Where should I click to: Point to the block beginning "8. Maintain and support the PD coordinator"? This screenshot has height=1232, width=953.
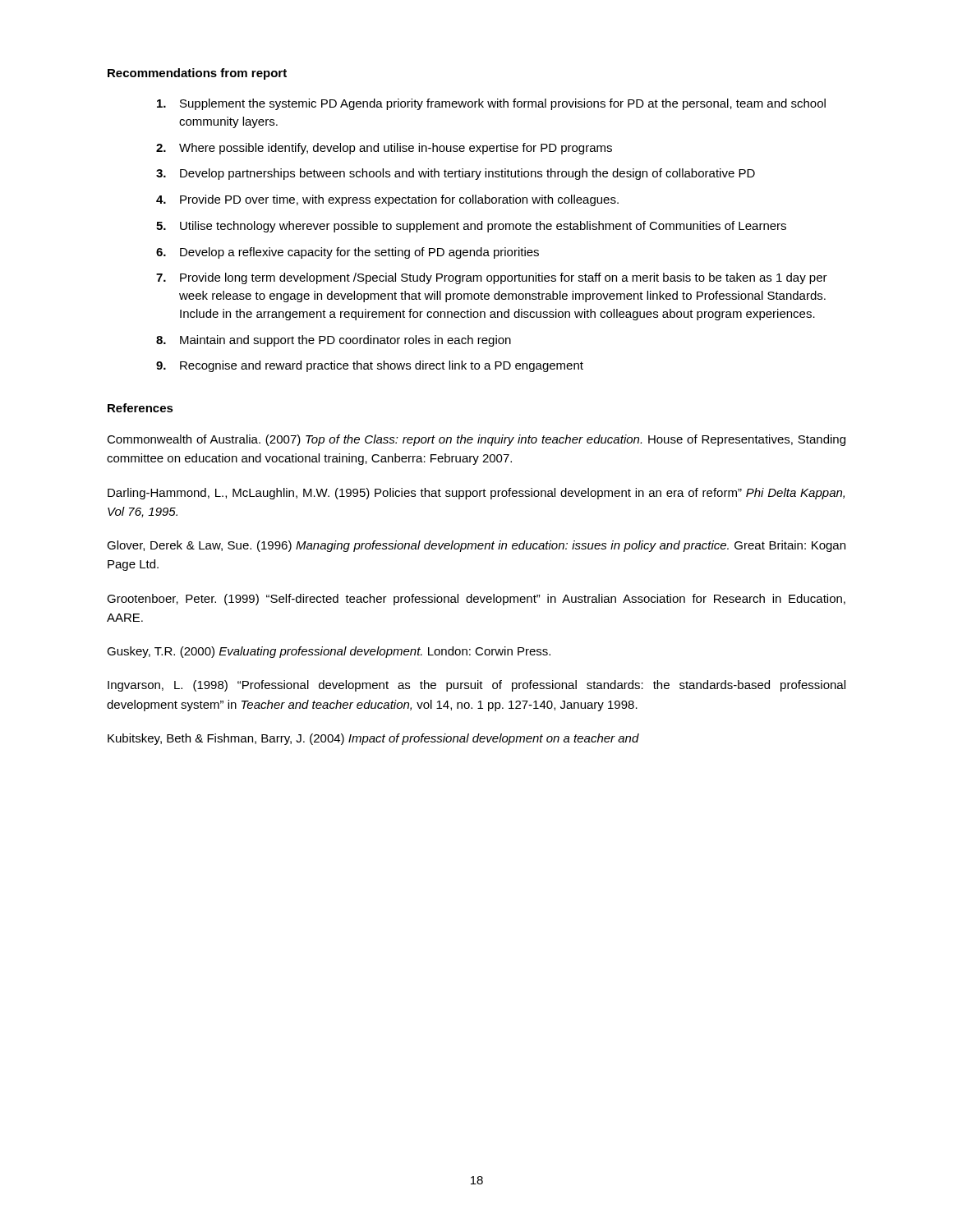334,339
